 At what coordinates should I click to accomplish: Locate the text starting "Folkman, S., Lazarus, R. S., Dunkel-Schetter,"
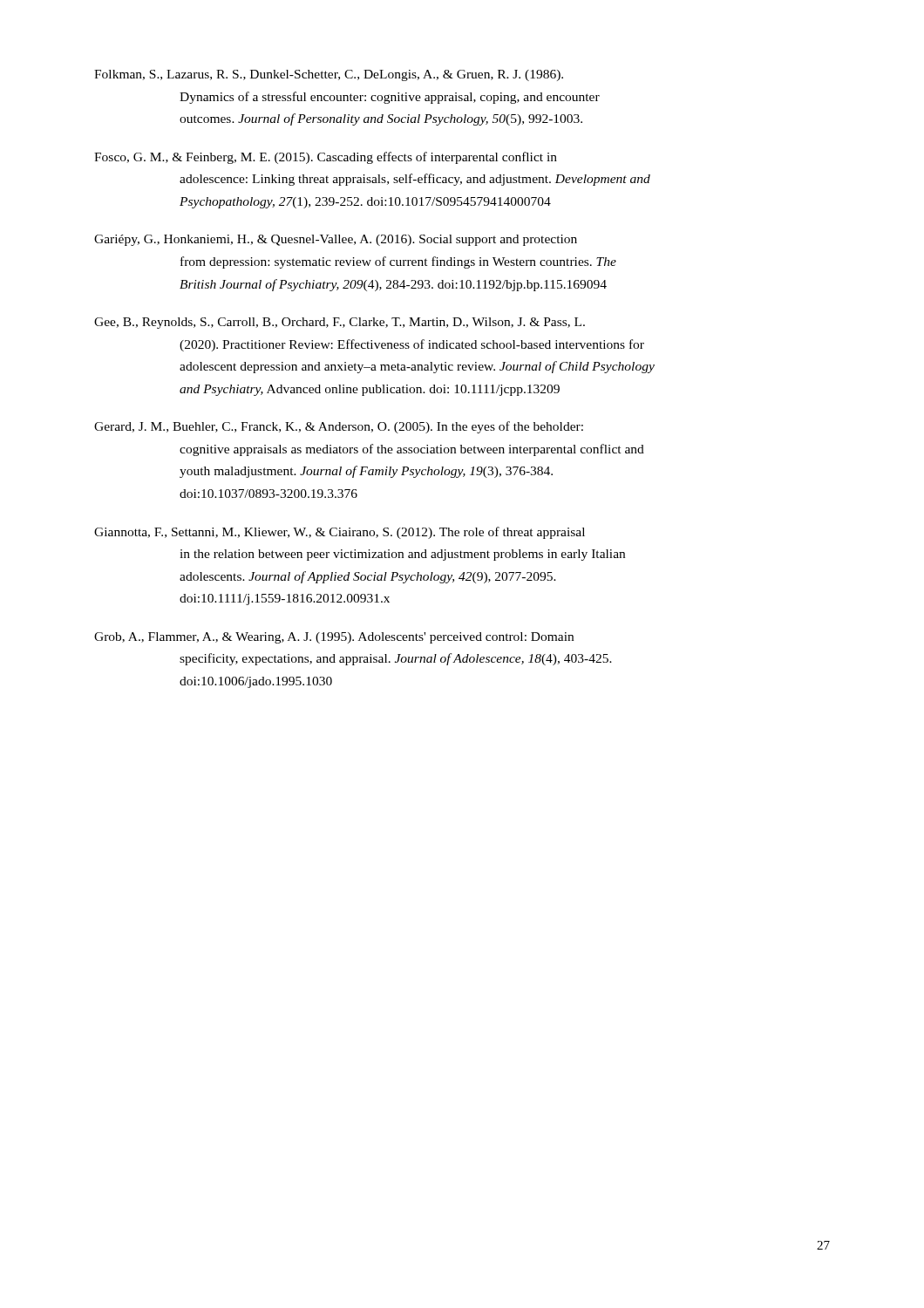tap(462, 96)
